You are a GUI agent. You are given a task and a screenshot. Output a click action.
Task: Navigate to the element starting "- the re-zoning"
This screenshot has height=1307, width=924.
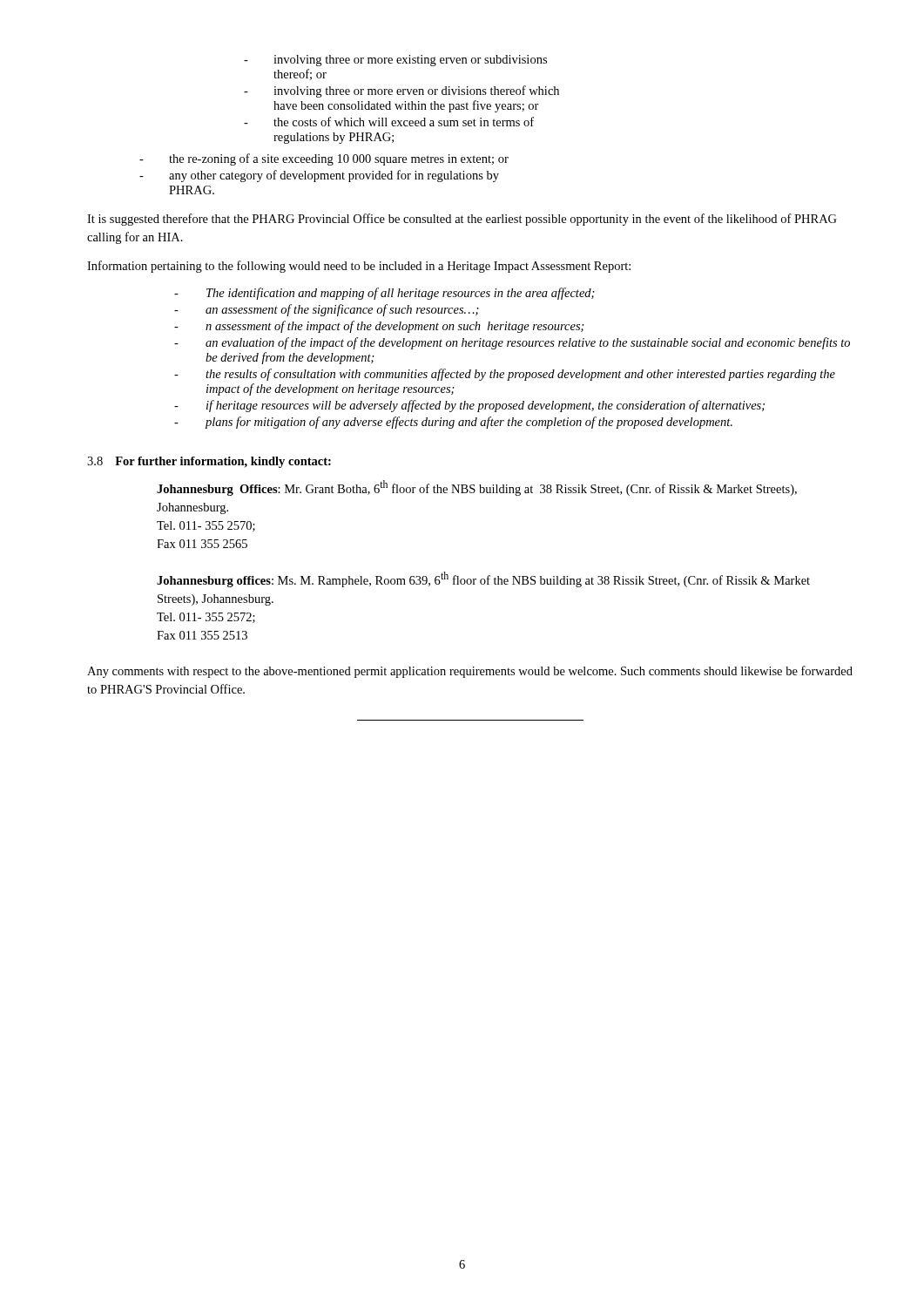point(496,159)
